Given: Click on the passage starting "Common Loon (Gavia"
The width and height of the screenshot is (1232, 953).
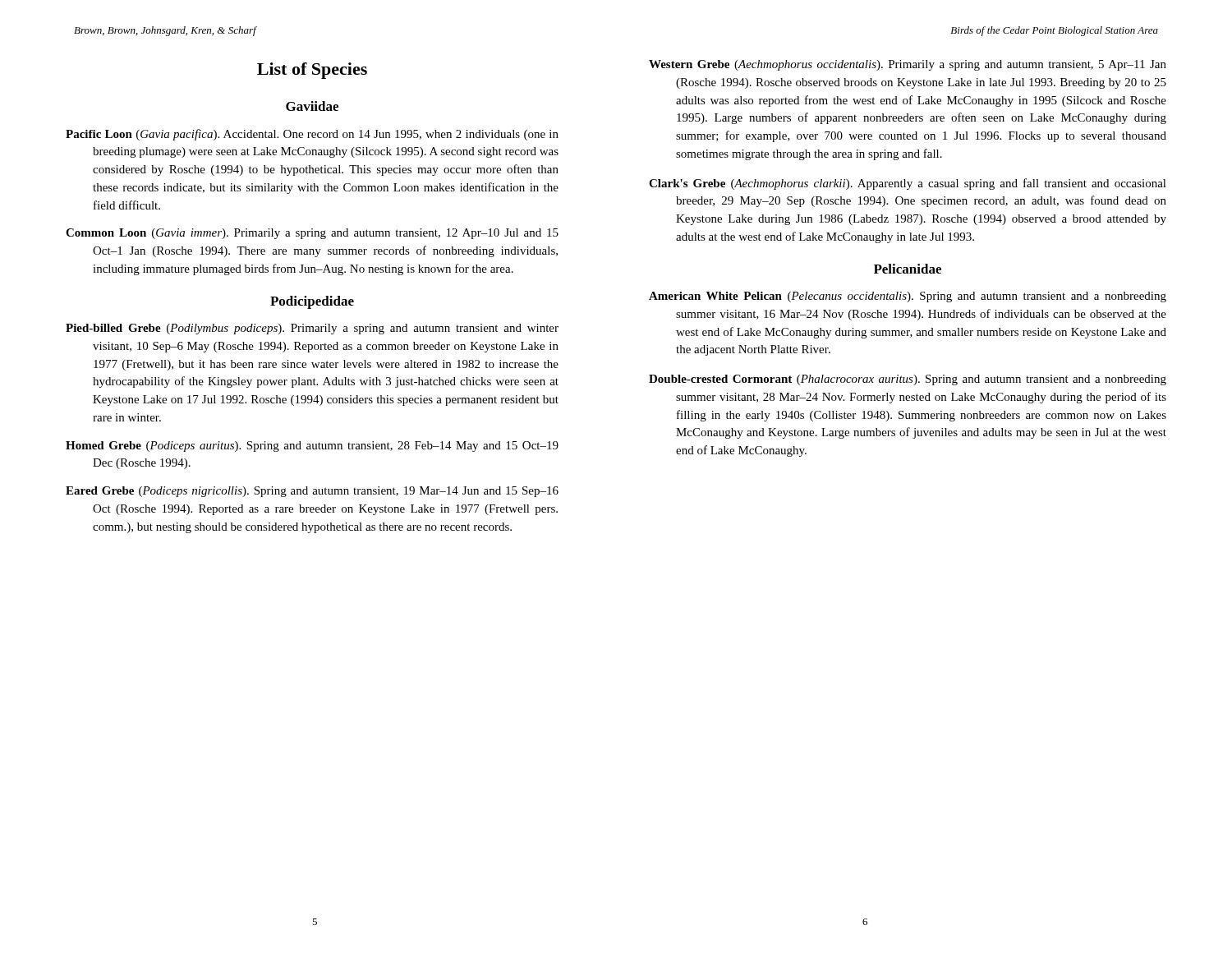Looking at the screenshot, I should tap(312, 251).
